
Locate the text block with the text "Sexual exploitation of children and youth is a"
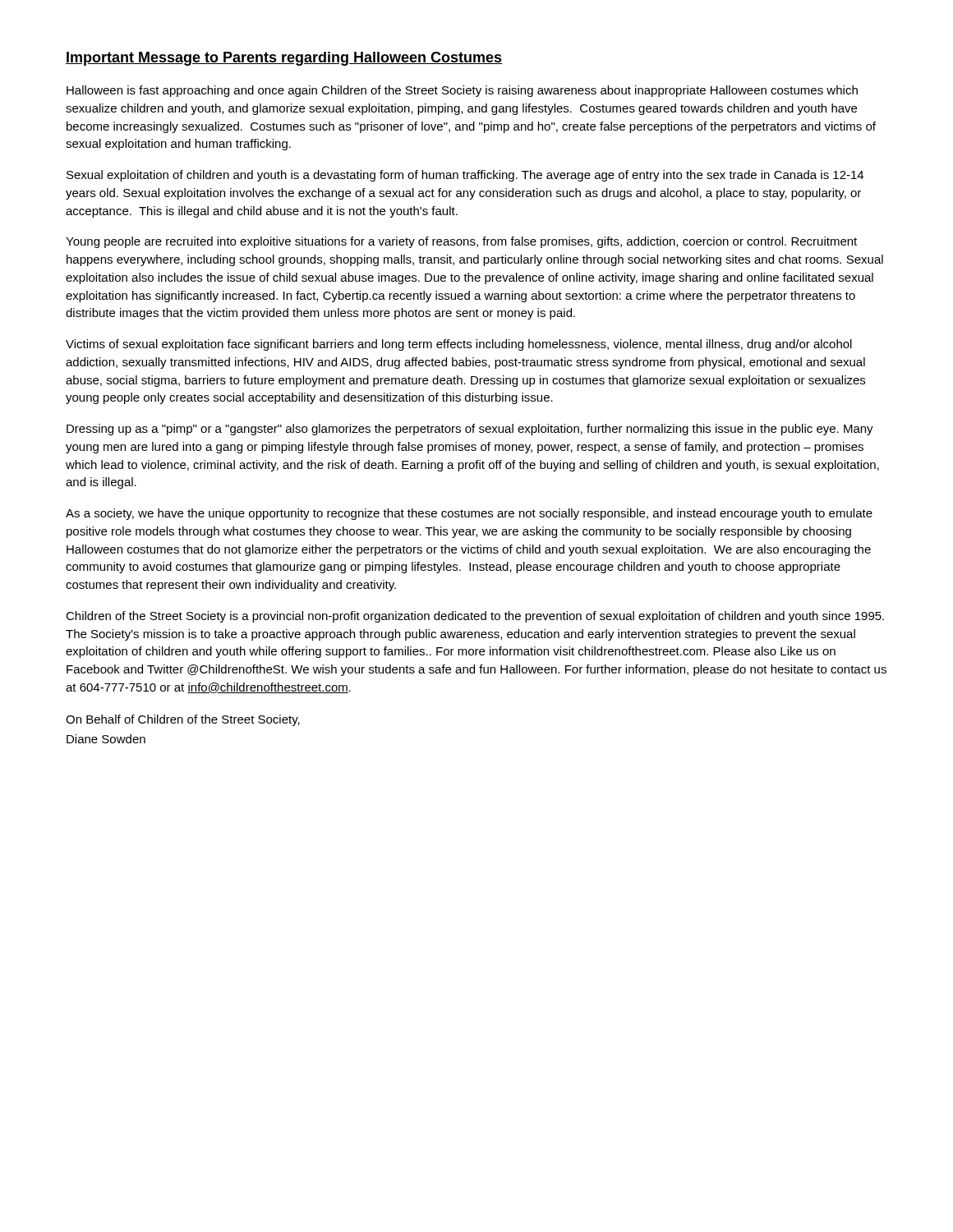pos(465,192)
